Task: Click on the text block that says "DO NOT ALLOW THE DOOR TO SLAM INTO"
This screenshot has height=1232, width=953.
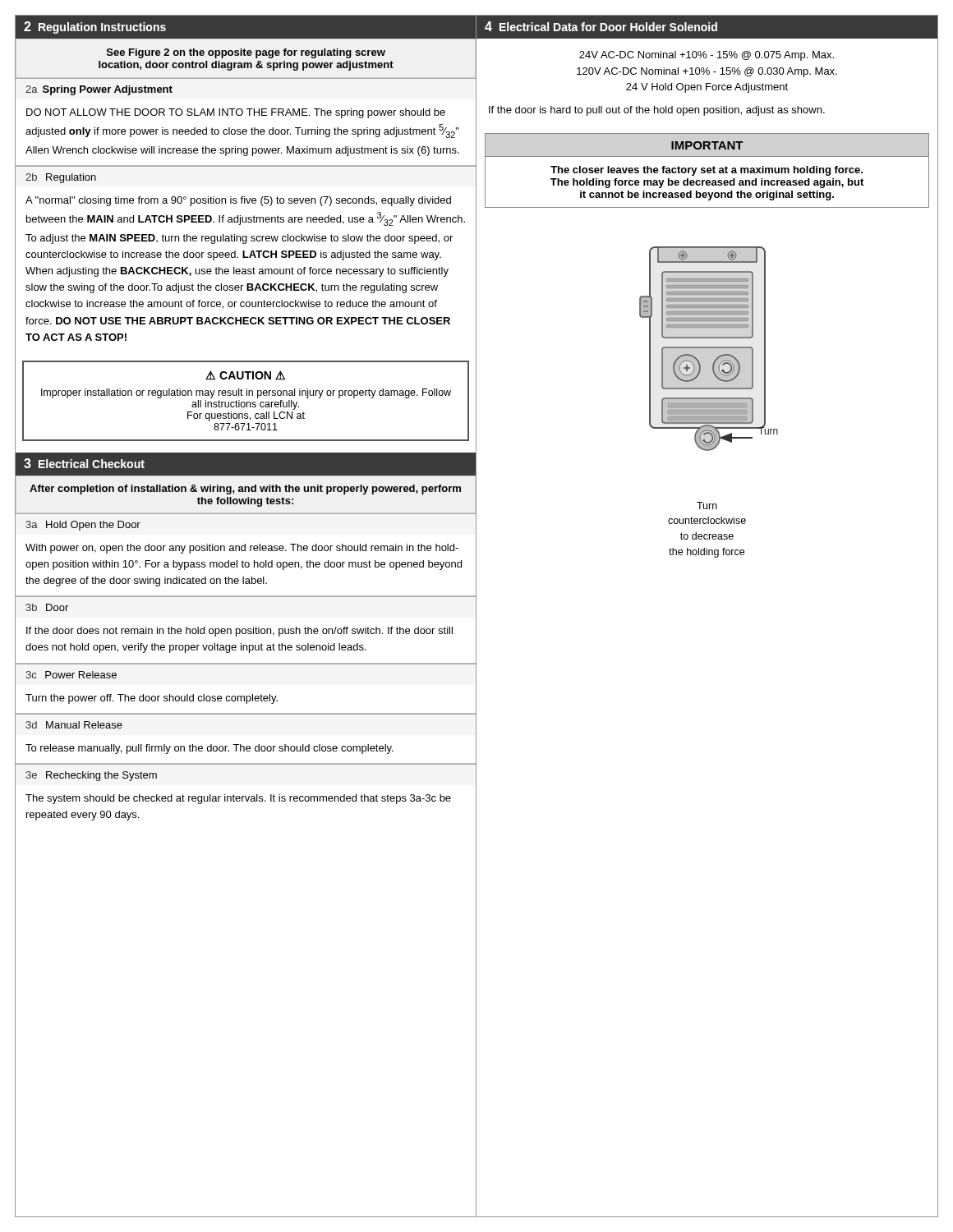Action: pos(243,131)
